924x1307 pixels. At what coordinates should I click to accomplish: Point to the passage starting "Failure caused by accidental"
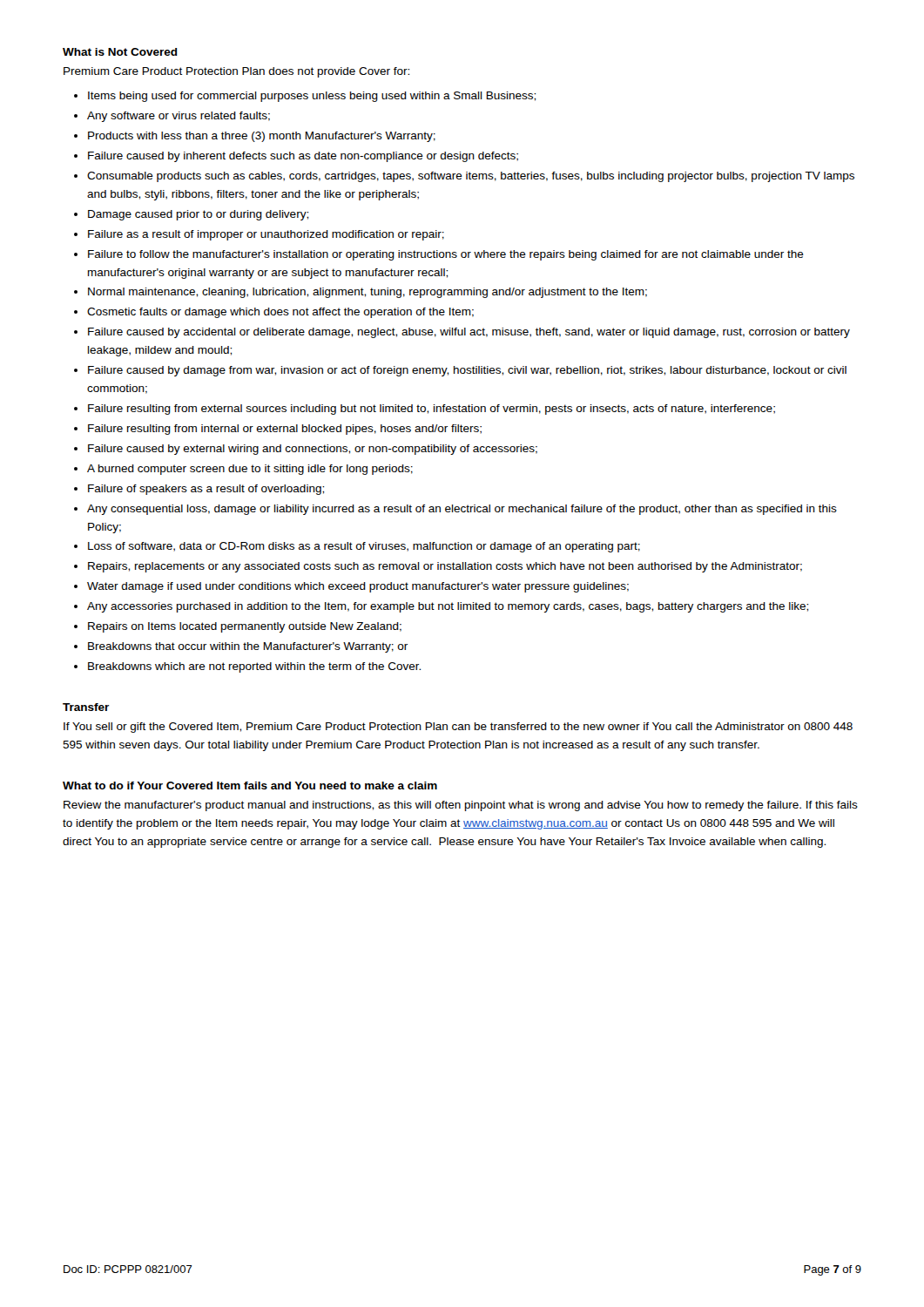click(x=468, y=341)
